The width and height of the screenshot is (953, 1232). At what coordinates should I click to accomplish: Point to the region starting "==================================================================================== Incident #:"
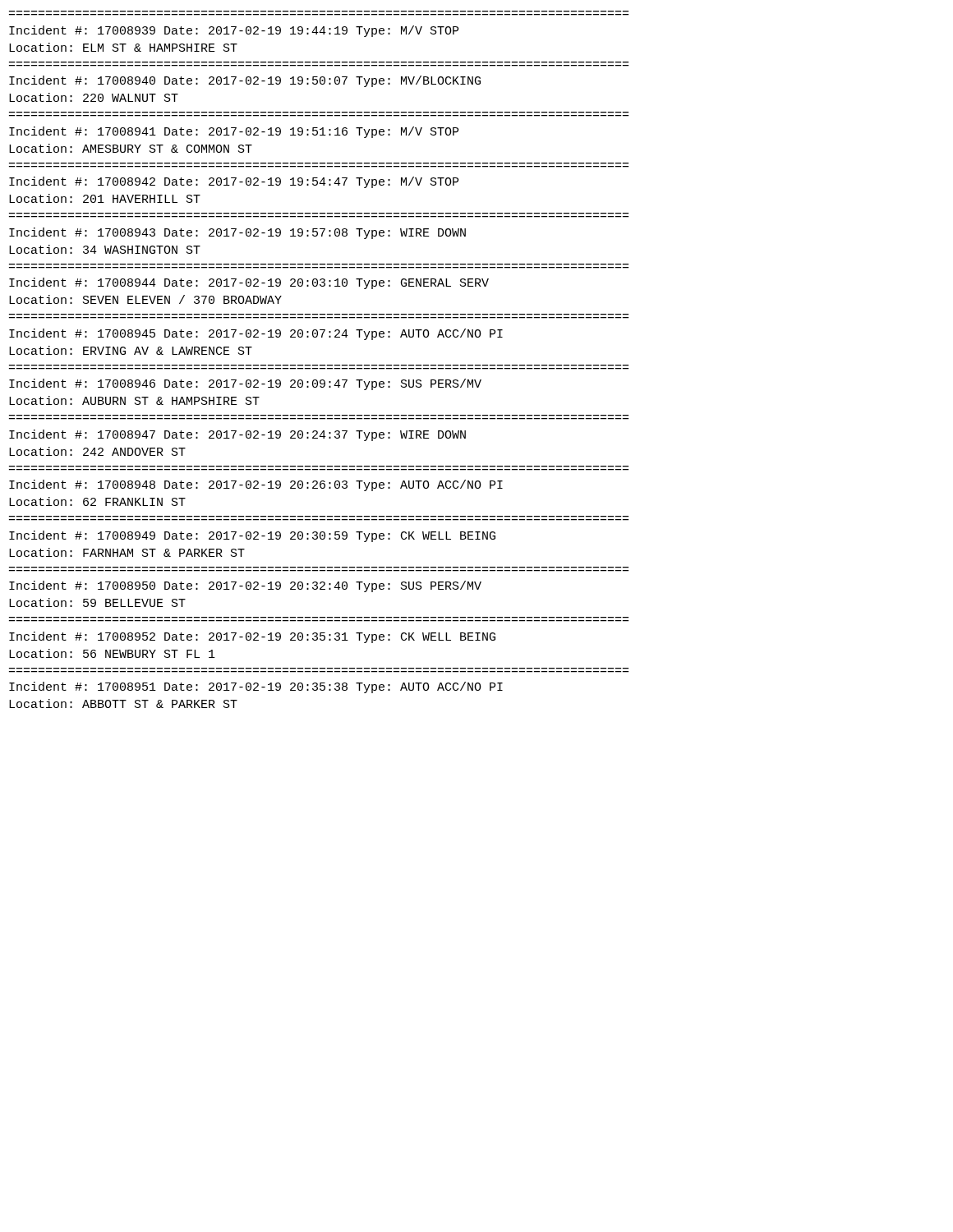234,31
